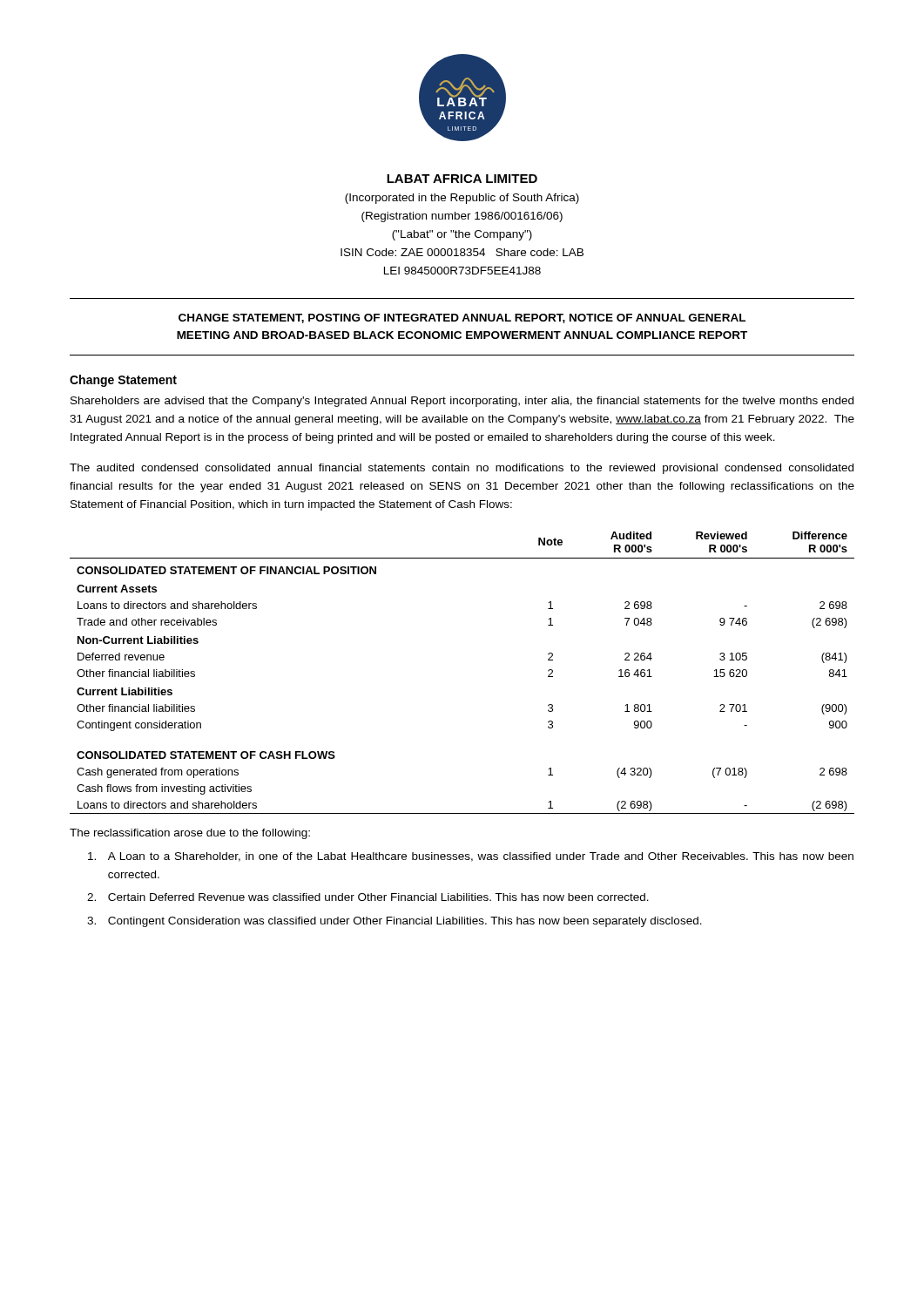This screenshot has width=924, height=1307.
Task: Find the text block starting "Shareholders are advised that the Company's"
Action: pos(462,419)
